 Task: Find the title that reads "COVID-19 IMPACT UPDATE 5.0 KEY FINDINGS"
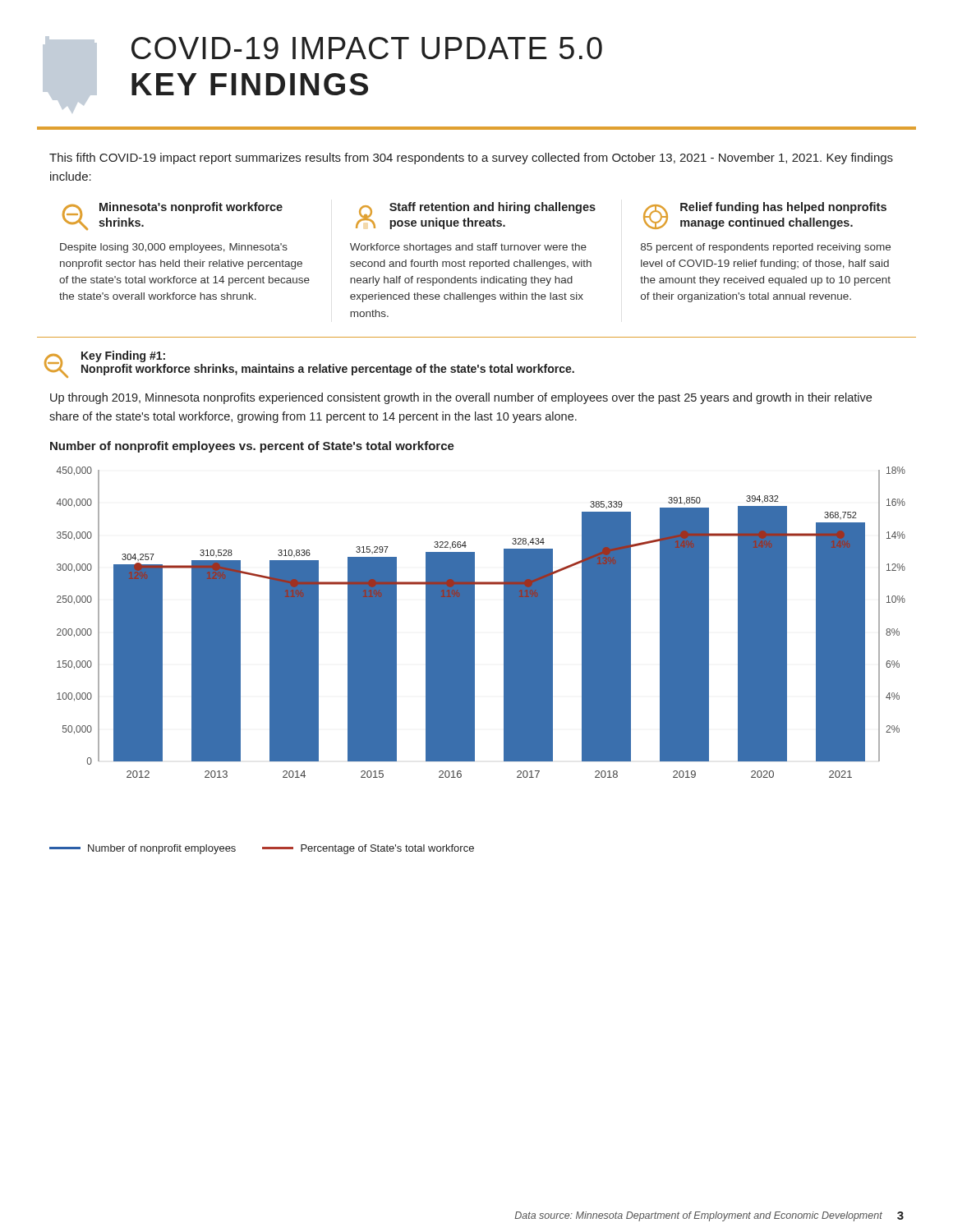[x=314, y=71]
